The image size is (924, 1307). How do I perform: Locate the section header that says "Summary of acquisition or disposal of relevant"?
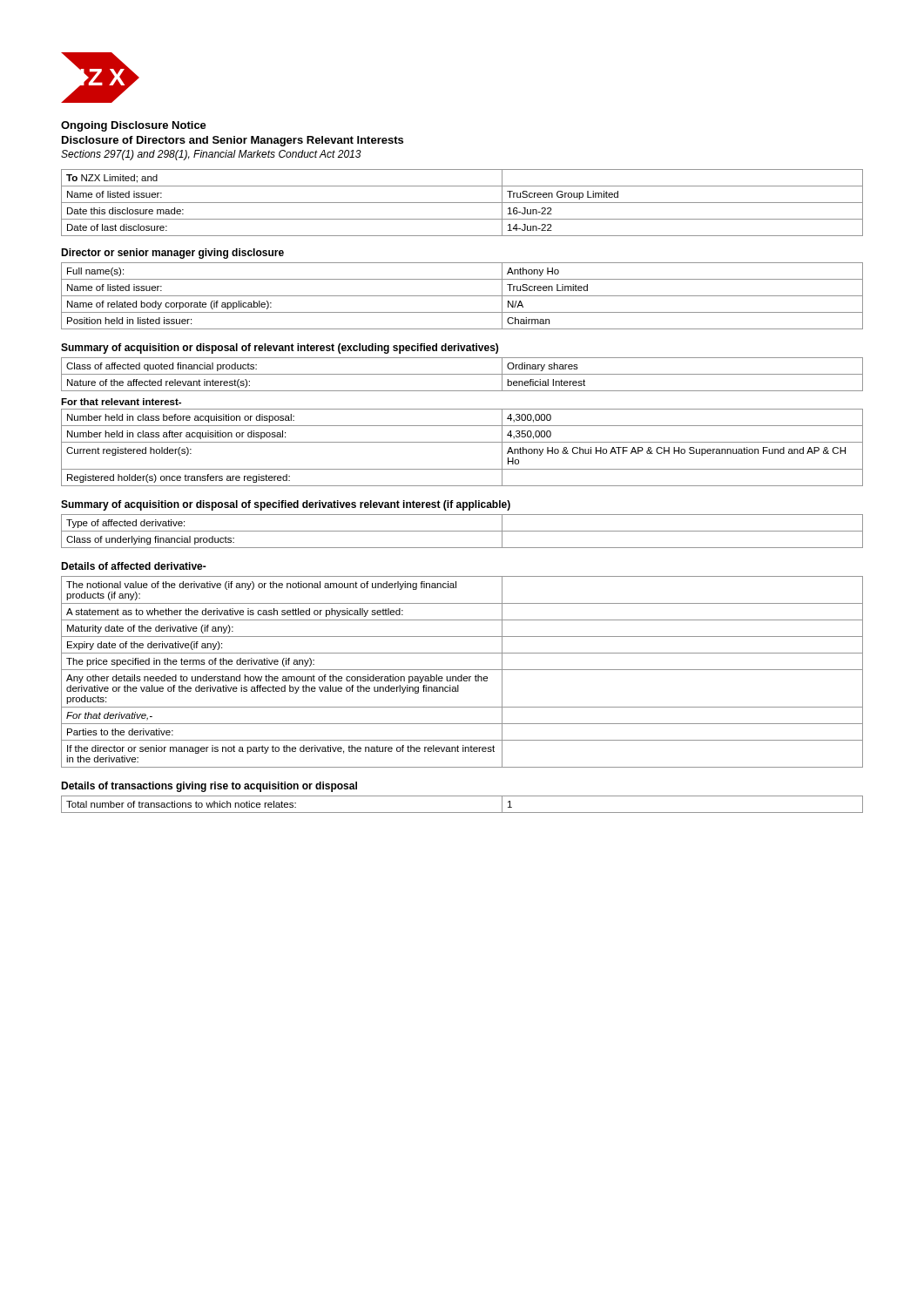pyautogui.click(x=280, y=348)
